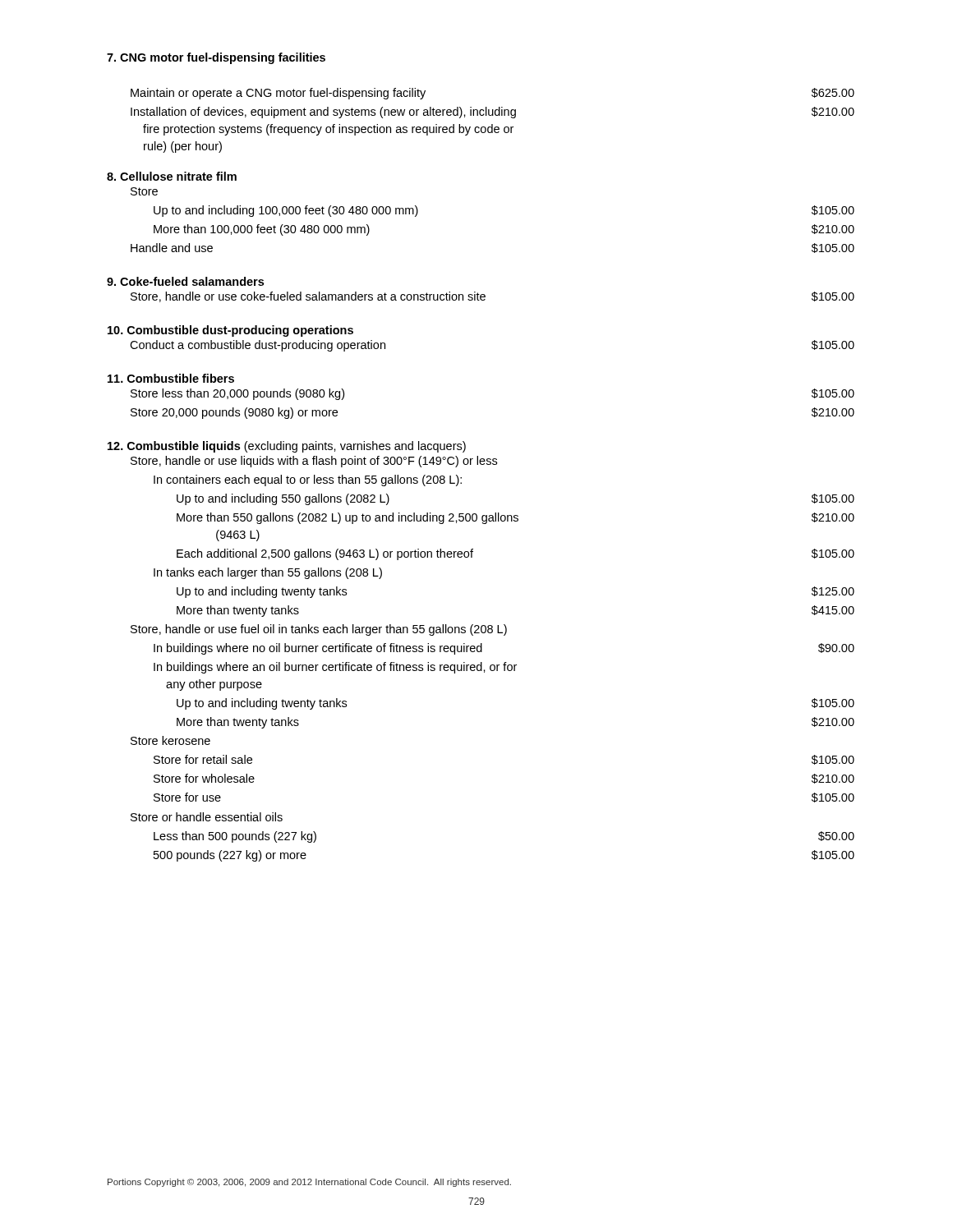Click the passage that begins "Conduct a combustible dust-producing"

tap(256, 345)
